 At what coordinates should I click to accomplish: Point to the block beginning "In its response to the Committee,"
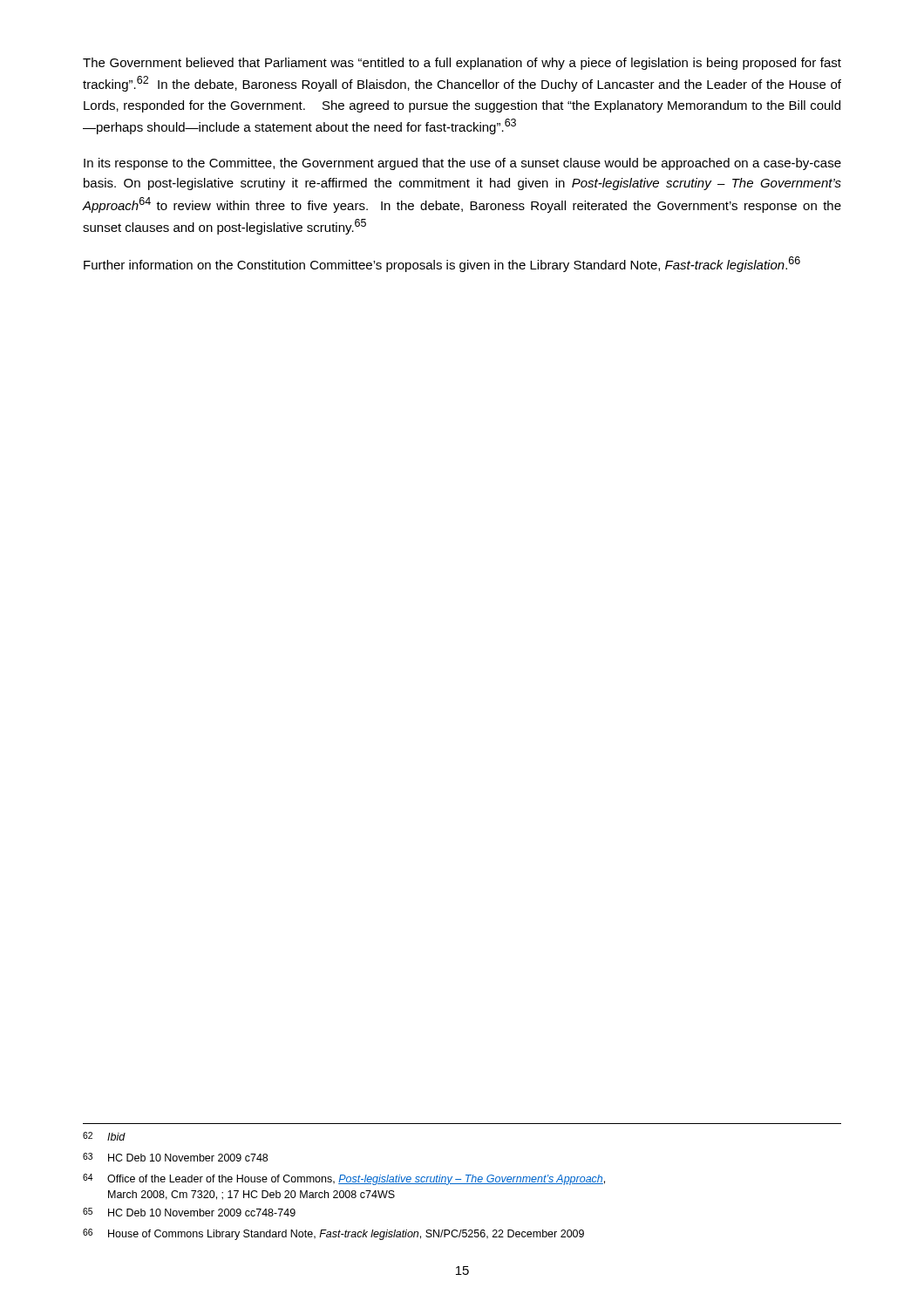tap(462, 195)
